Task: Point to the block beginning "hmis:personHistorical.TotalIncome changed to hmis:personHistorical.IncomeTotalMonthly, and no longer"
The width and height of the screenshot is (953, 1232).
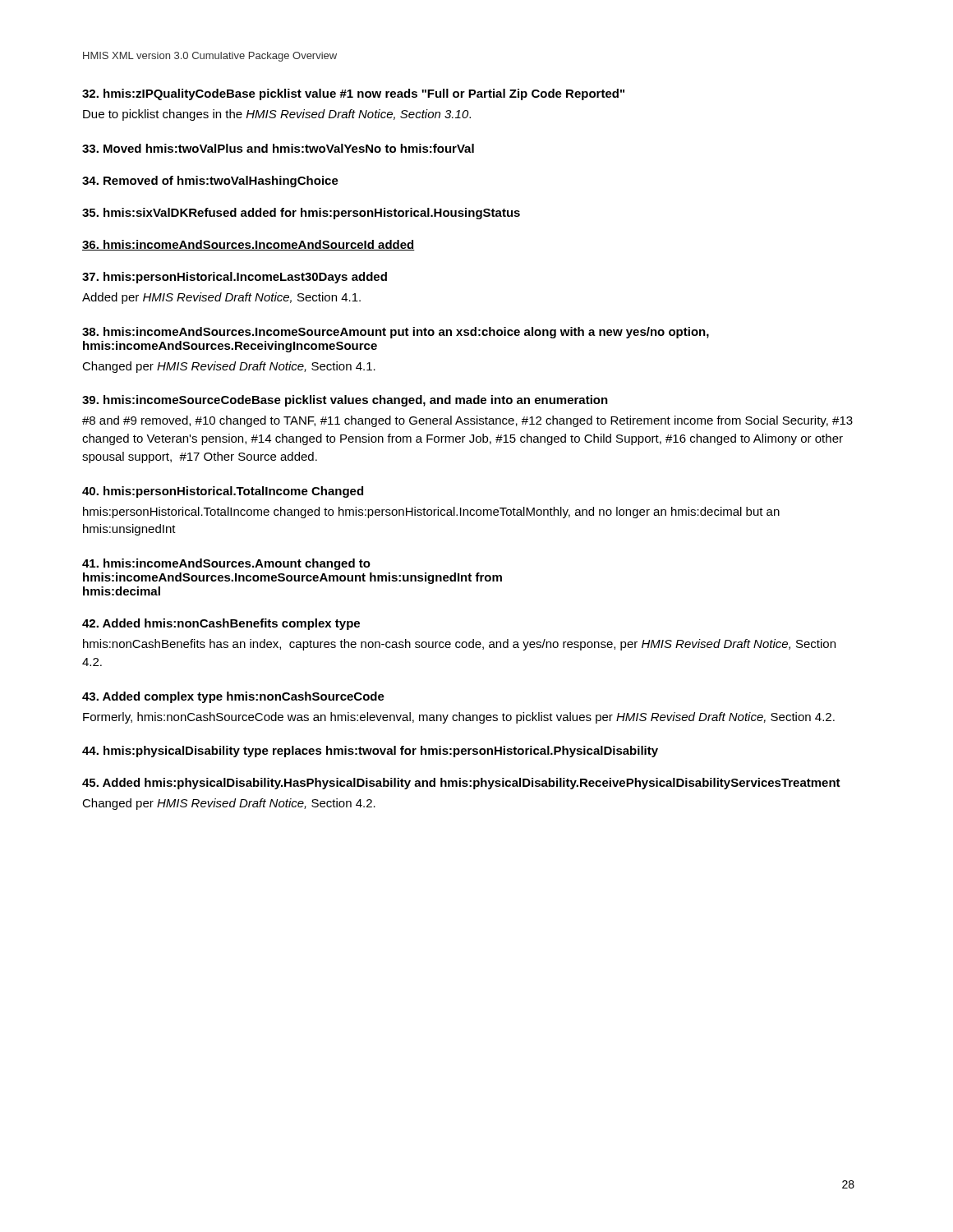Action: (x=431, y=520)
